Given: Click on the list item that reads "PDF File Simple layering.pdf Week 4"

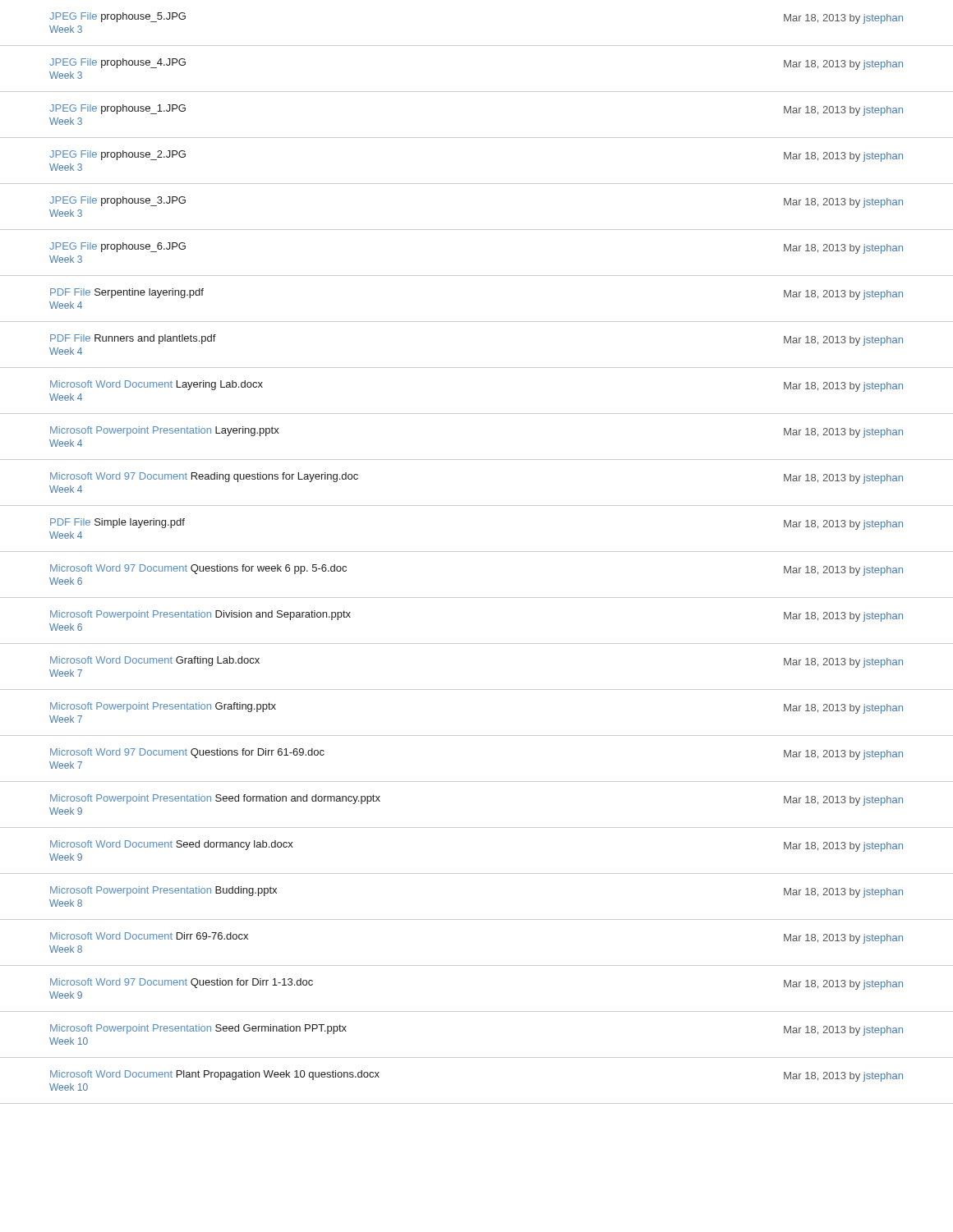Looking at the screenshot, I should click(x=119, y=524).
